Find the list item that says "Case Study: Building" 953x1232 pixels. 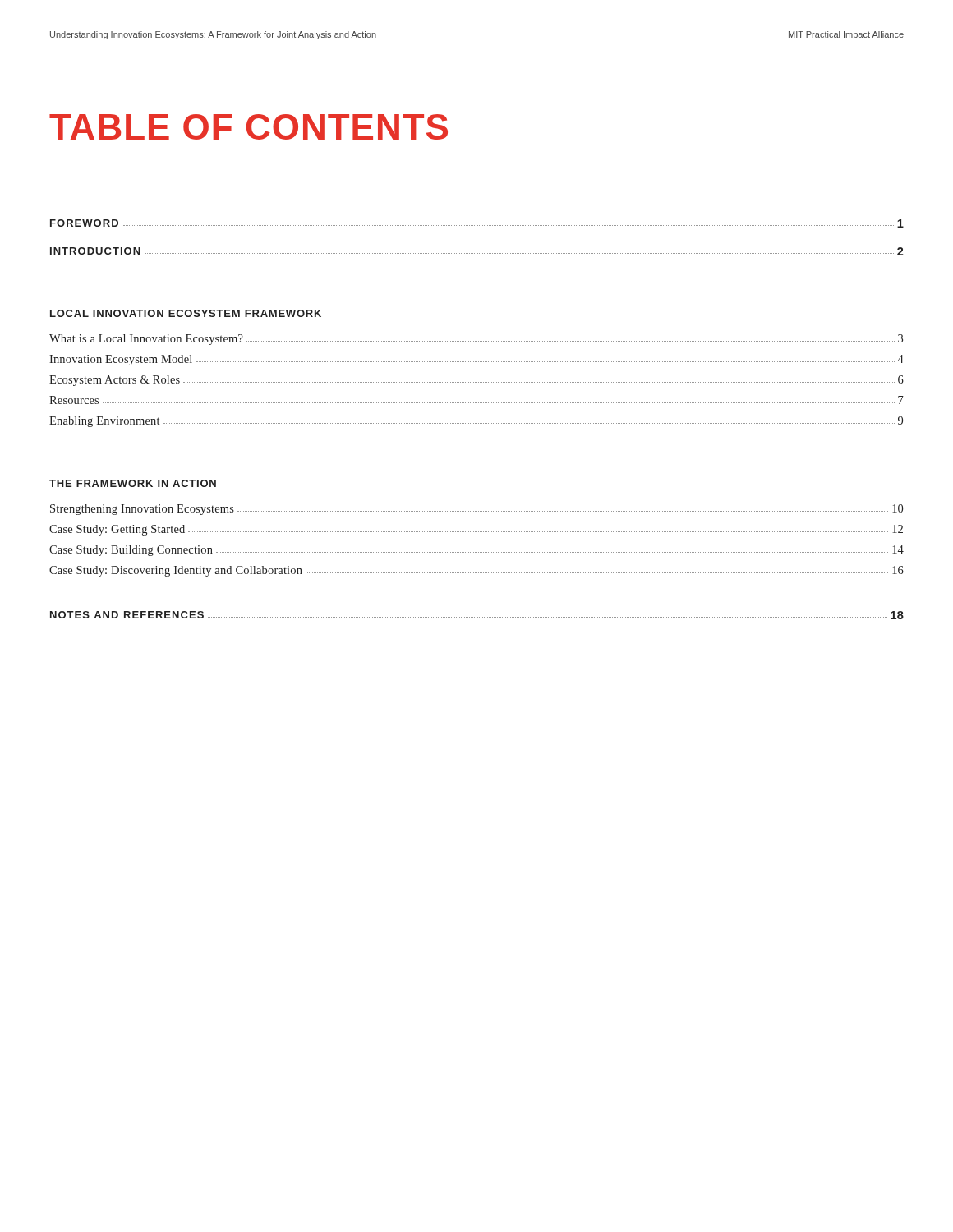click(476, 550)
